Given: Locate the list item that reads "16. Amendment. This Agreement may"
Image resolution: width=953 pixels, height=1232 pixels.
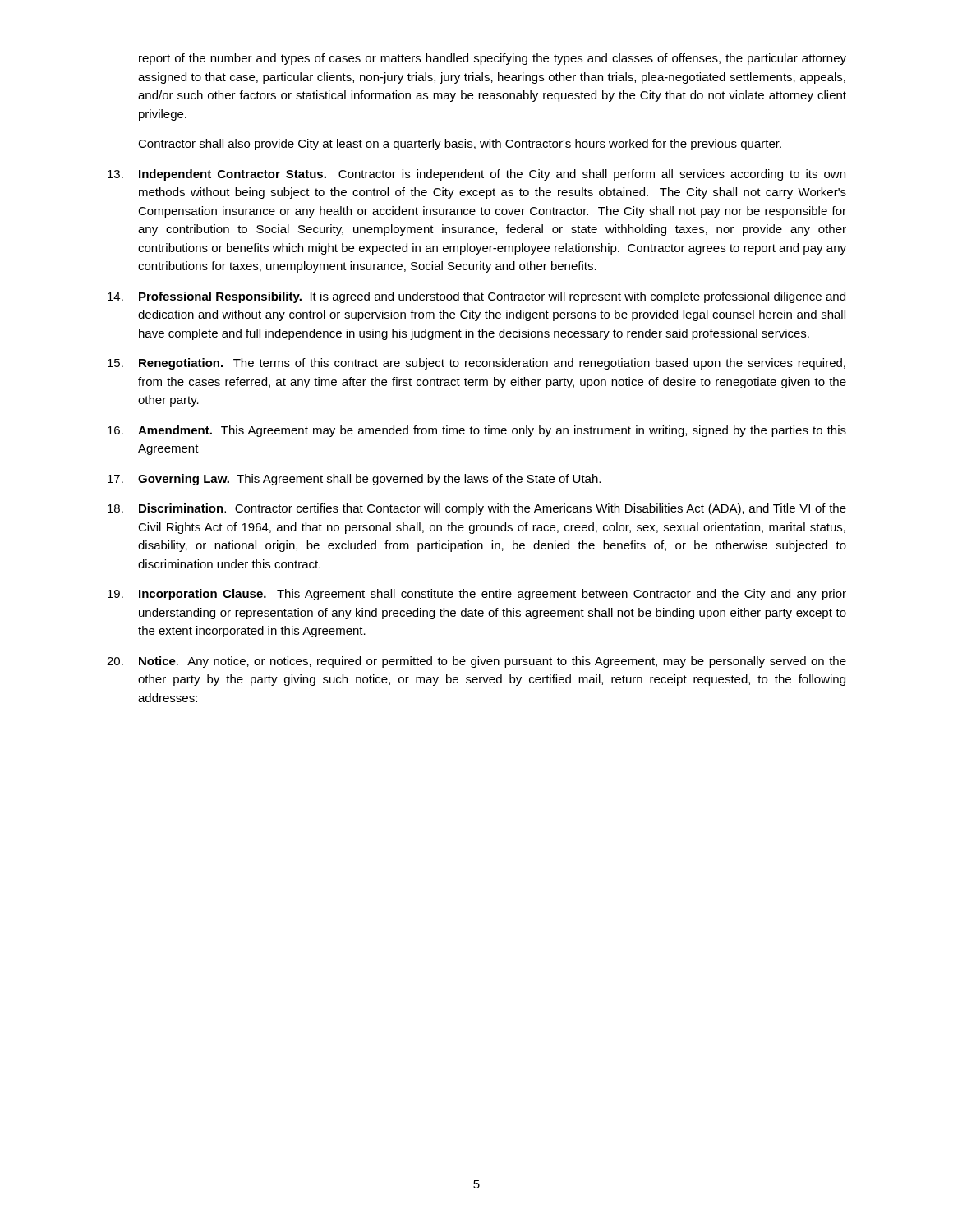Looking at the screenshot, I should click(x=476, y=439).
